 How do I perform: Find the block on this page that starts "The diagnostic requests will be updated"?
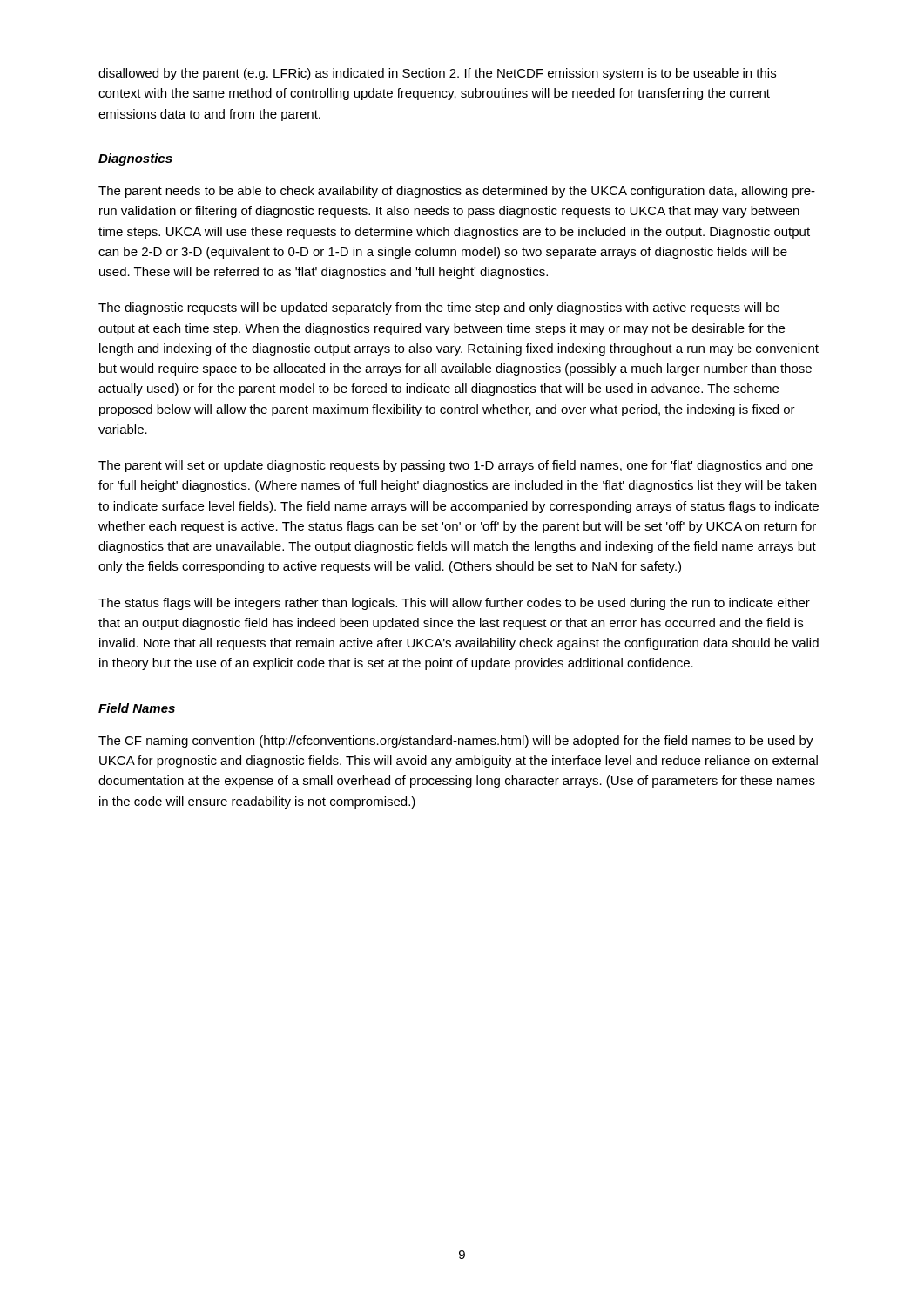click(458, 368)
